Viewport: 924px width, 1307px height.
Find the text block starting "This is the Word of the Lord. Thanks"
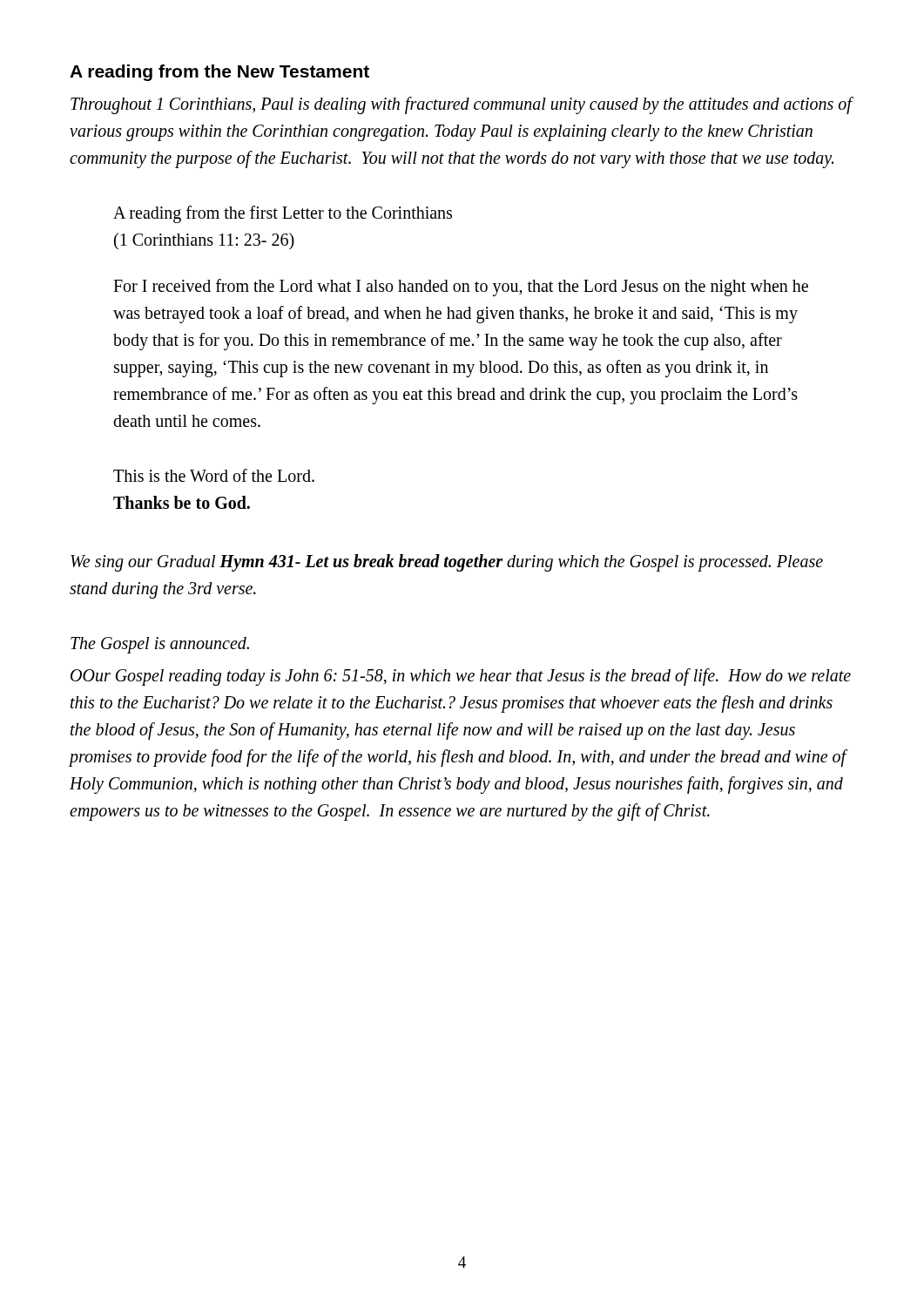[214, 489]
